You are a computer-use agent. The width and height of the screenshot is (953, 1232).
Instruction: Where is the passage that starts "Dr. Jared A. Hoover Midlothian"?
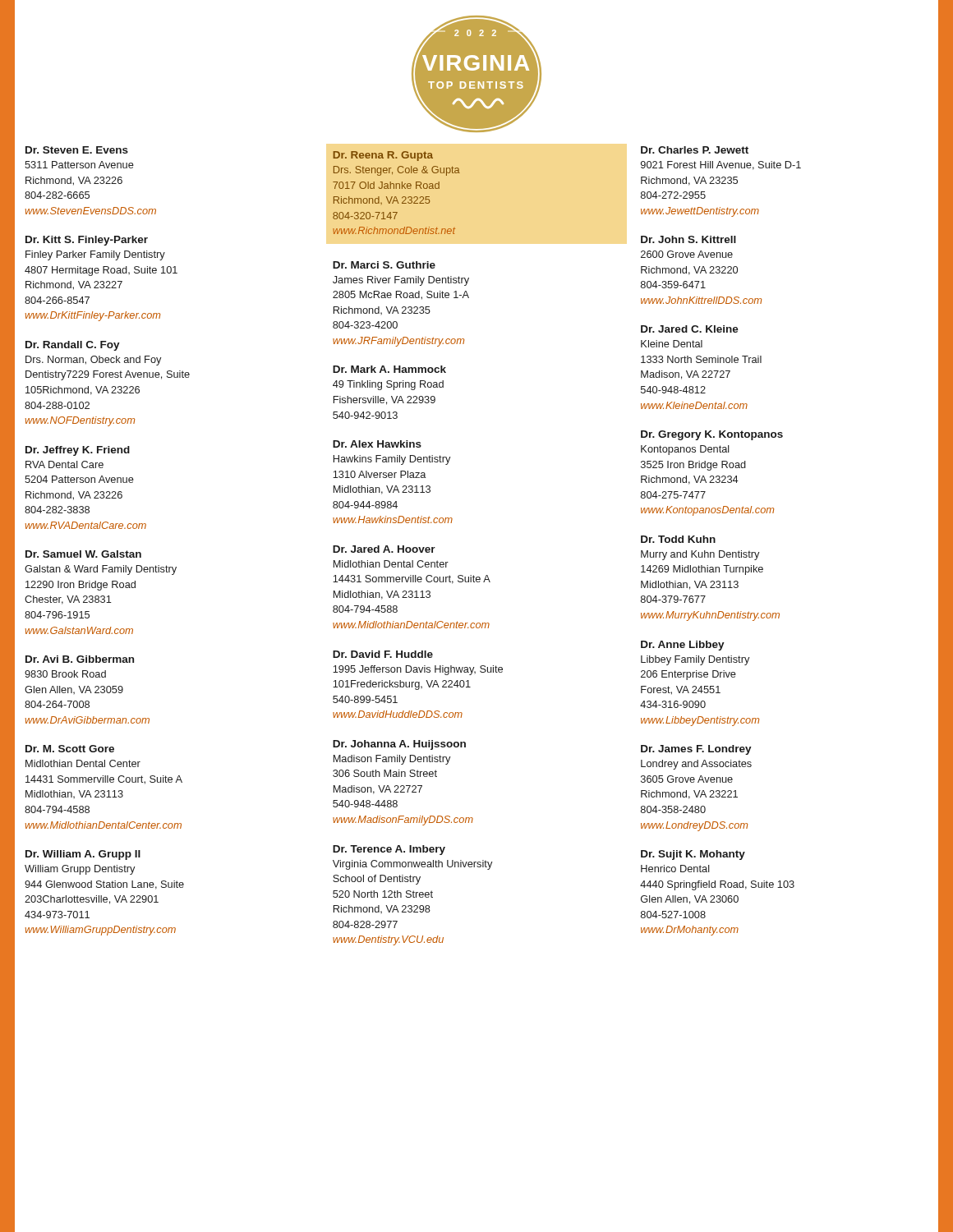pyautogui.click(x=477, y=588)
